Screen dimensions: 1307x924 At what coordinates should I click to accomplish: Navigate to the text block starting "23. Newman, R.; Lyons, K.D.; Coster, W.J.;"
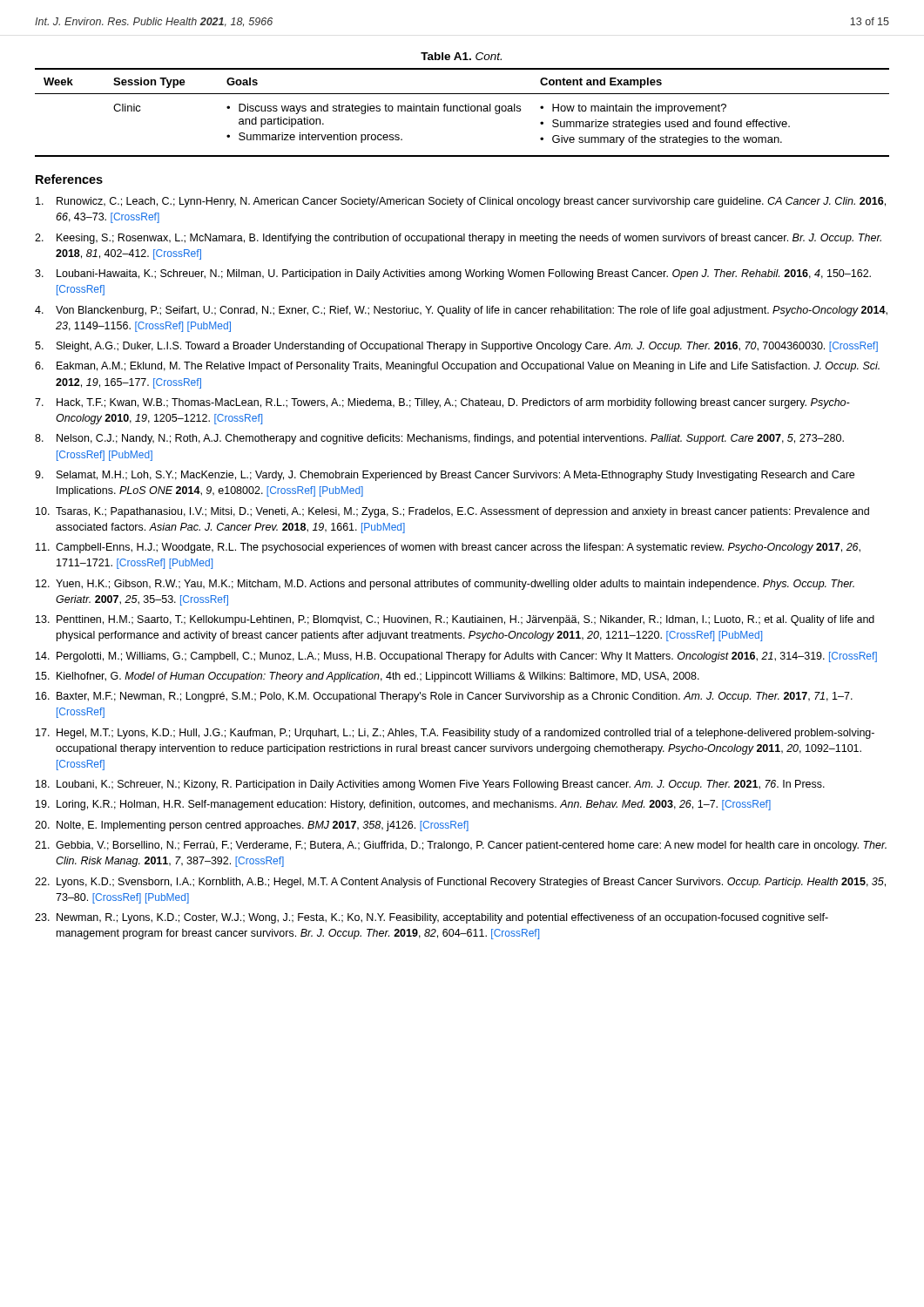[x=462, y=926]
